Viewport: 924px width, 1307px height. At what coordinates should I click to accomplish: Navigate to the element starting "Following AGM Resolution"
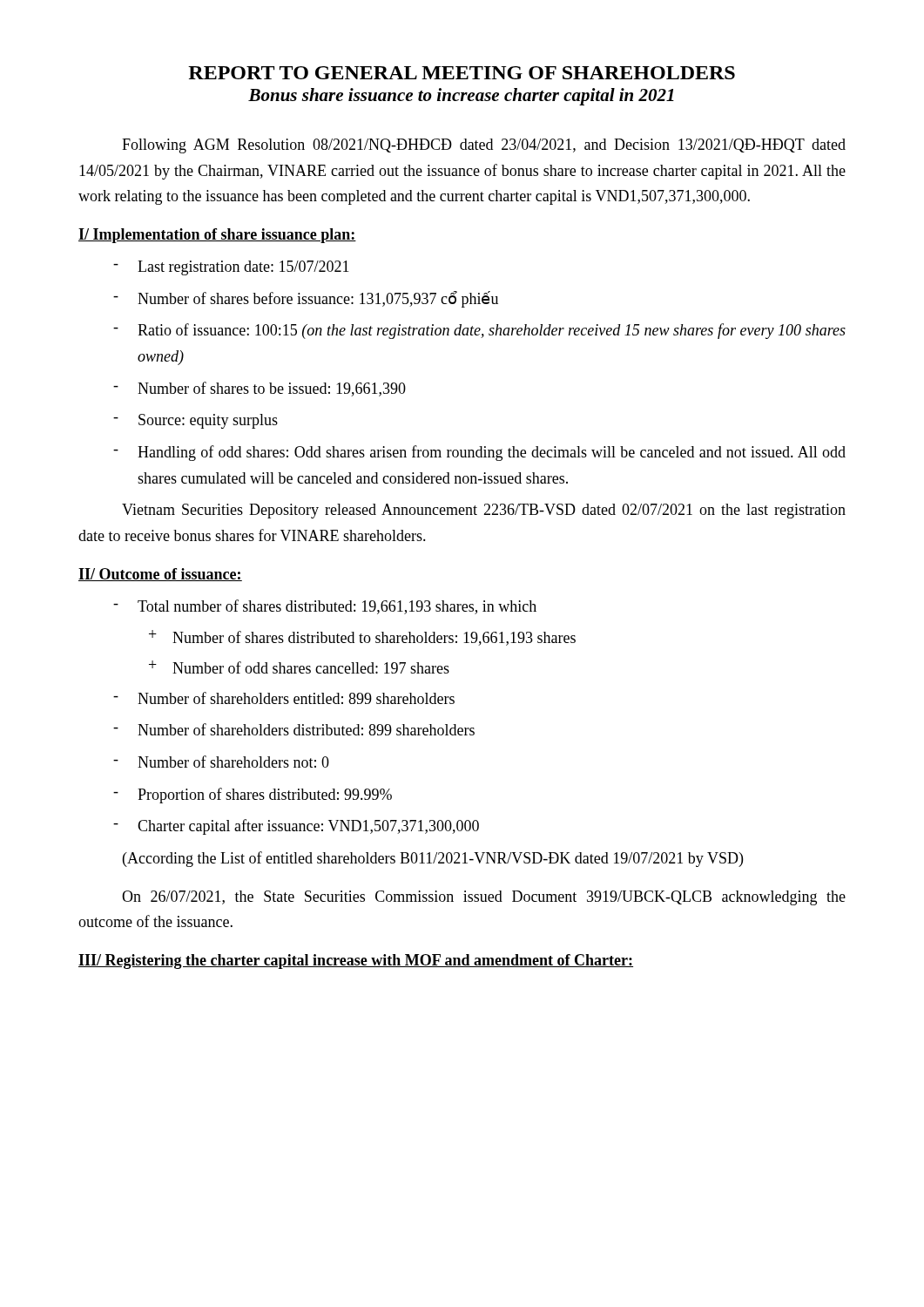coord(462,170)
